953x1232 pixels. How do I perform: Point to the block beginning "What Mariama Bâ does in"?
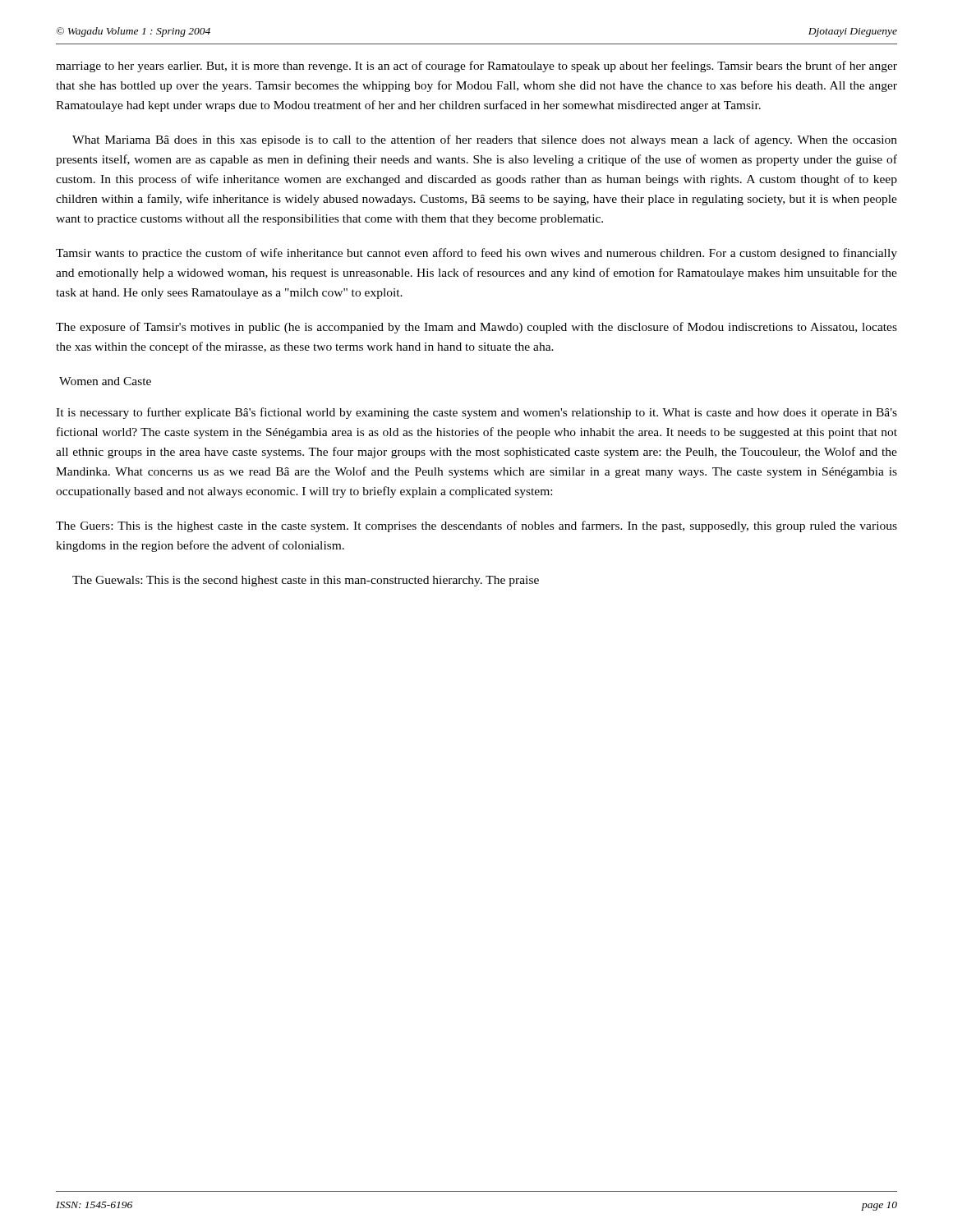(476, 179)
